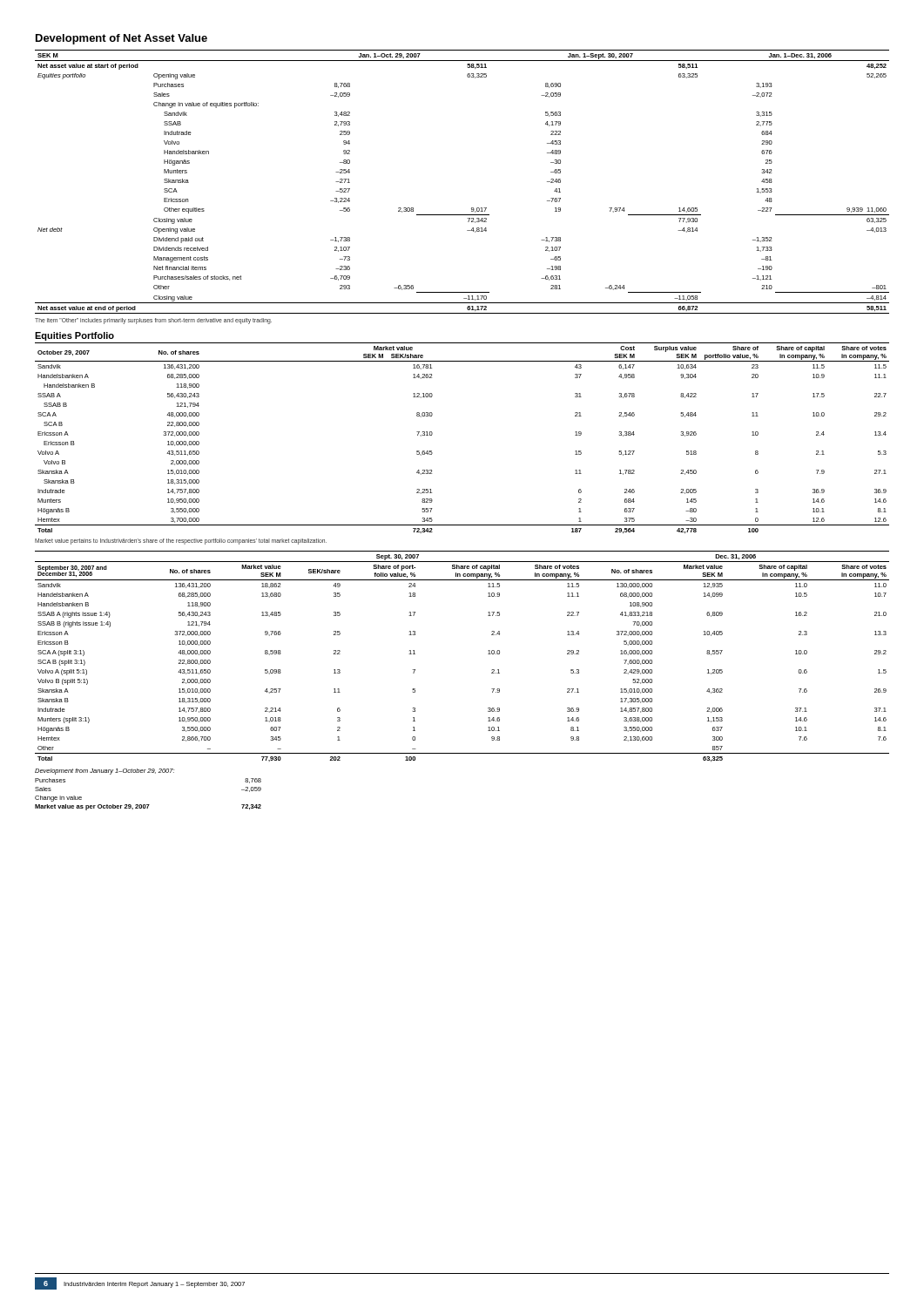Click on the table containing "Munters (split 3:1)"

pyautogui.click(x=462, y=657)
